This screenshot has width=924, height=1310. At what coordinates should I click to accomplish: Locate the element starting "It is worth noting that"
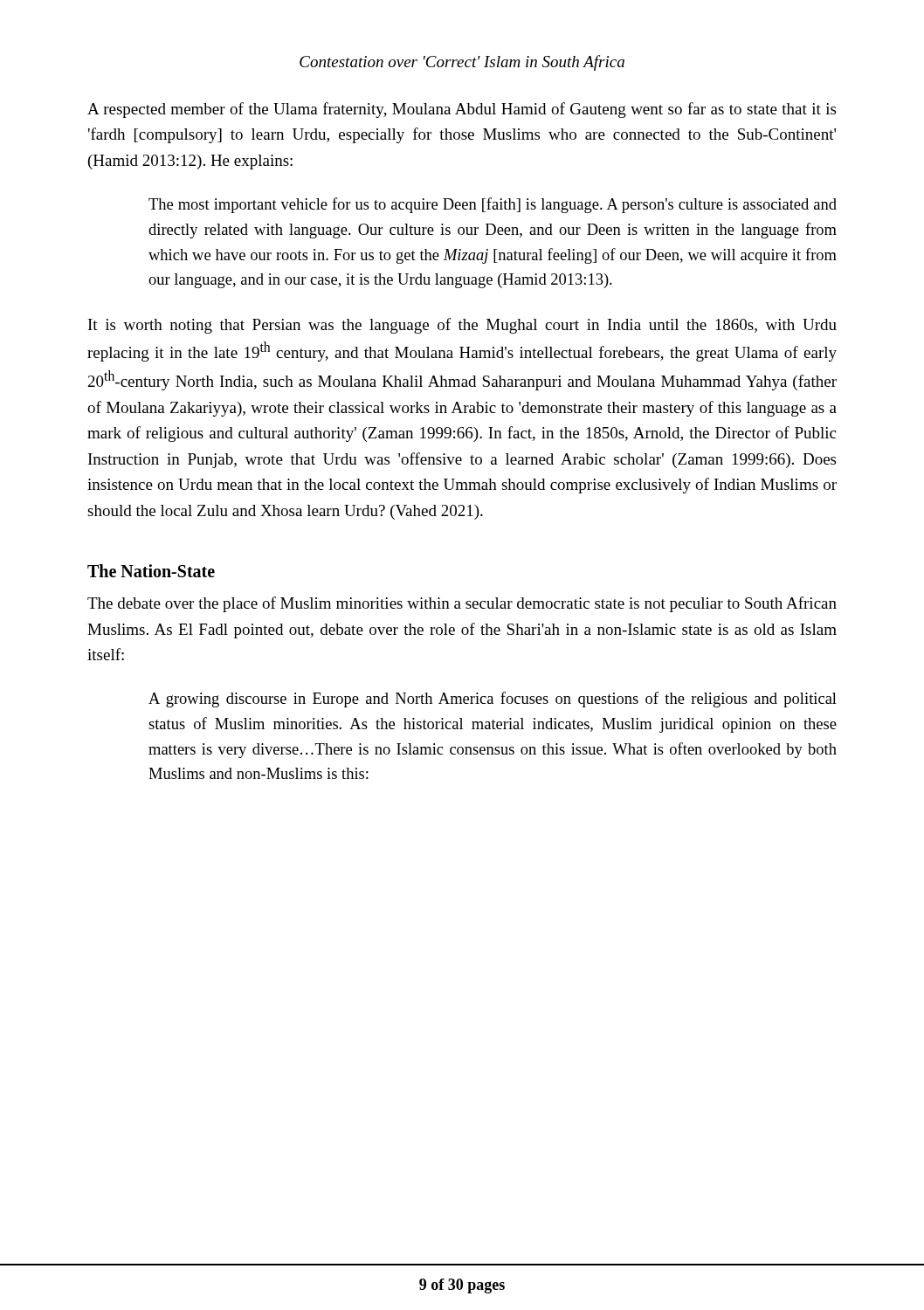click(x=462, y=417)
